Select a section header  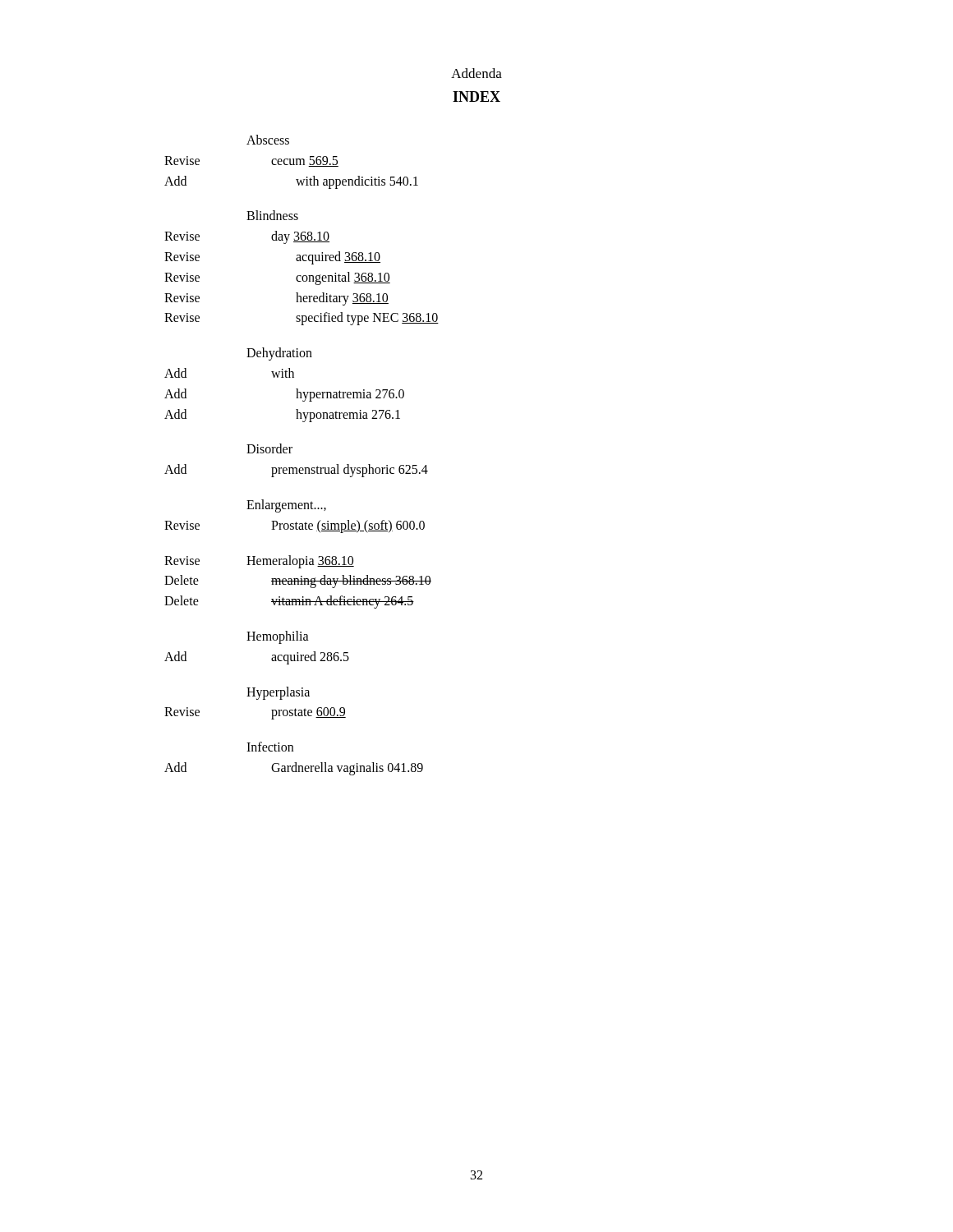[476, 97]
